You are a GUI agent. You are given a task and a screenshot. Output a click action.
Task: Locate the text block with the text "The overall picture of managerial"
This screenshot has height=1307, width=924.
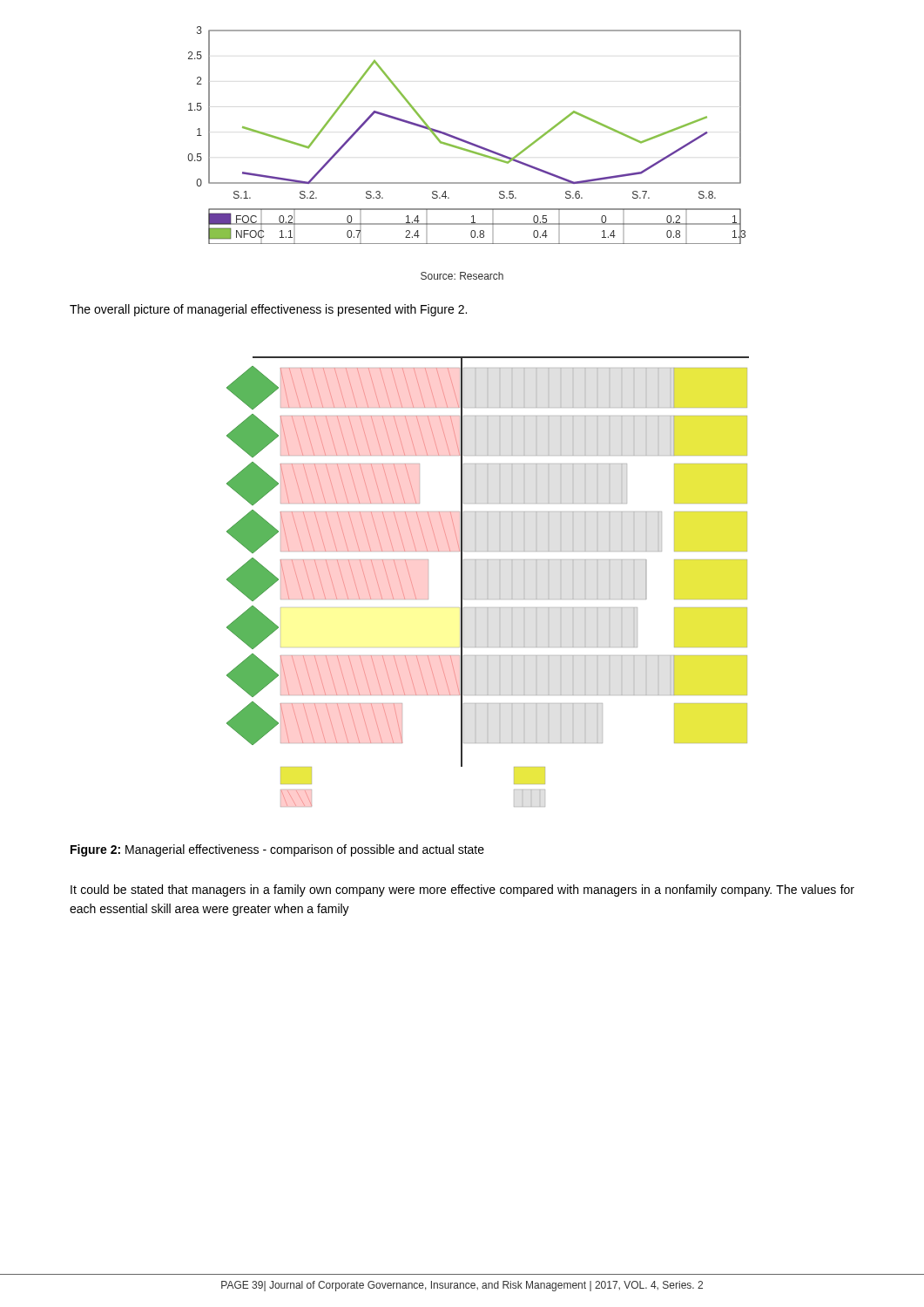pos(269,309)
